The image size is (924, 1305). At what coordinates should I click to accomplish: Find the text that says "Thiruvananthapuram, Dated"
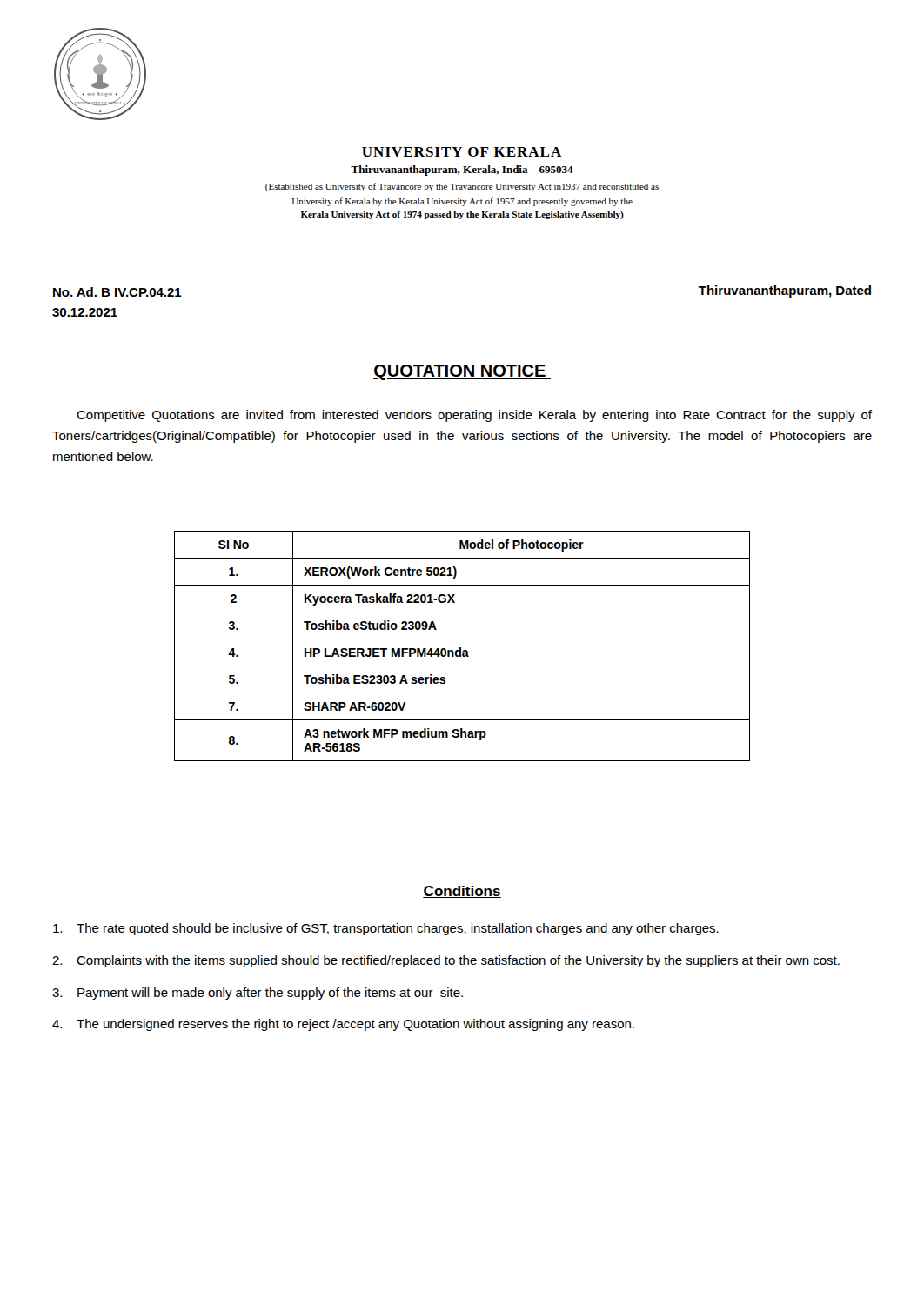point(785,290)
